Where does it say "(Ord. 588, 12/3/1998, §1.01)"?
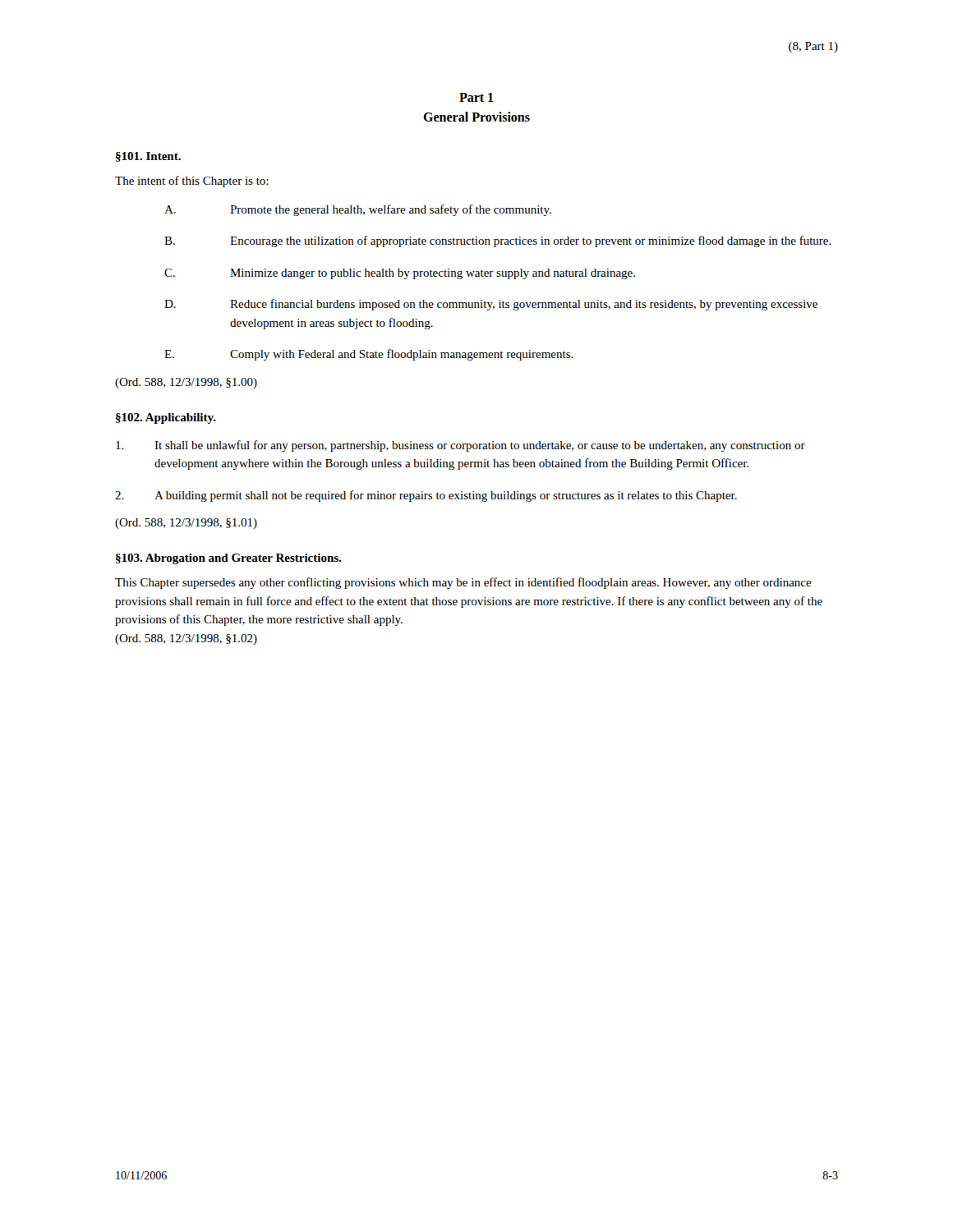This screenshot has height=1232, width=953. [x=186, y=522]
